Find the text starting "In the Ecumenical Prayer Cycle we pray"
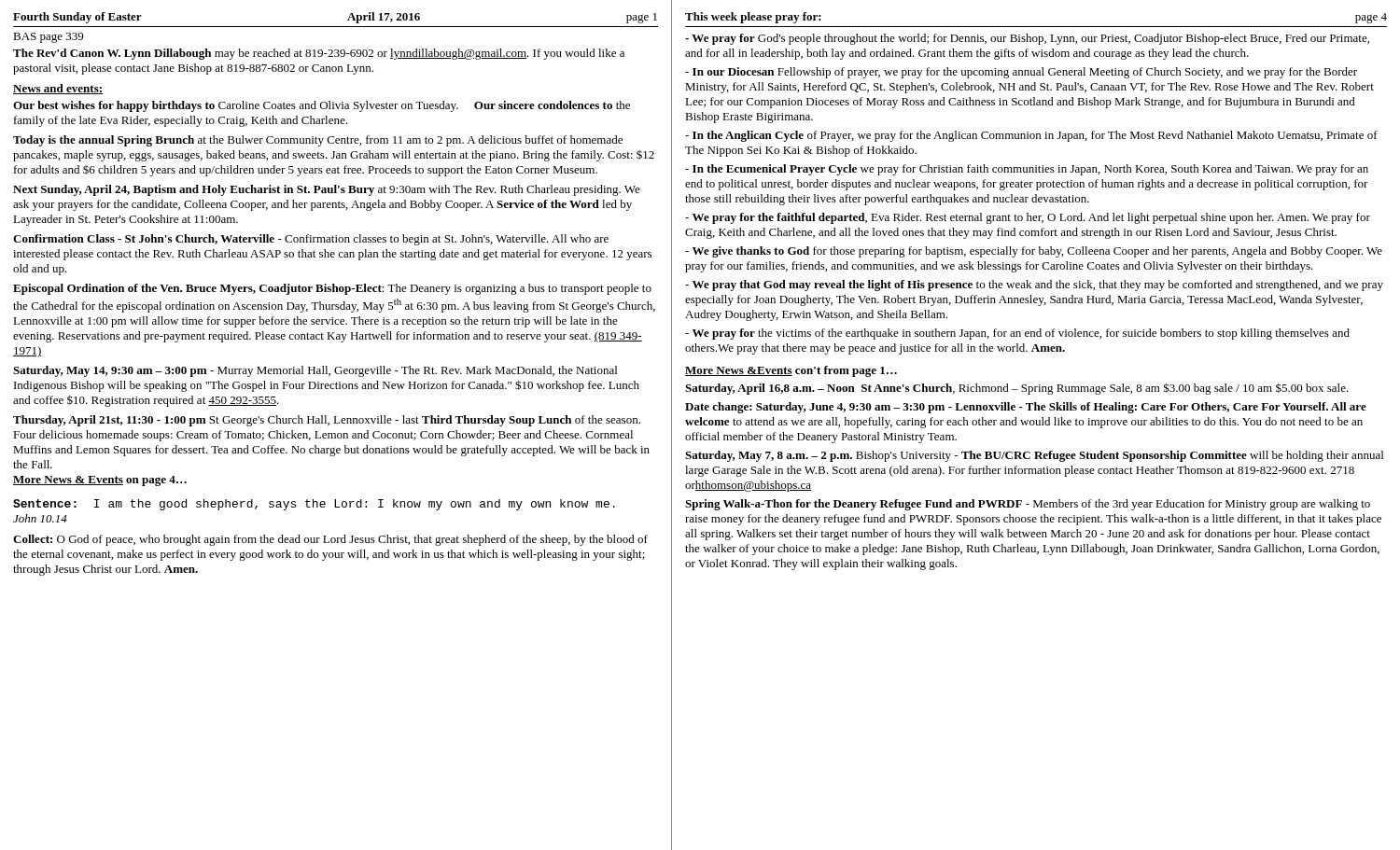This screenshot has width=1400, height=850. coord(1027,183)
